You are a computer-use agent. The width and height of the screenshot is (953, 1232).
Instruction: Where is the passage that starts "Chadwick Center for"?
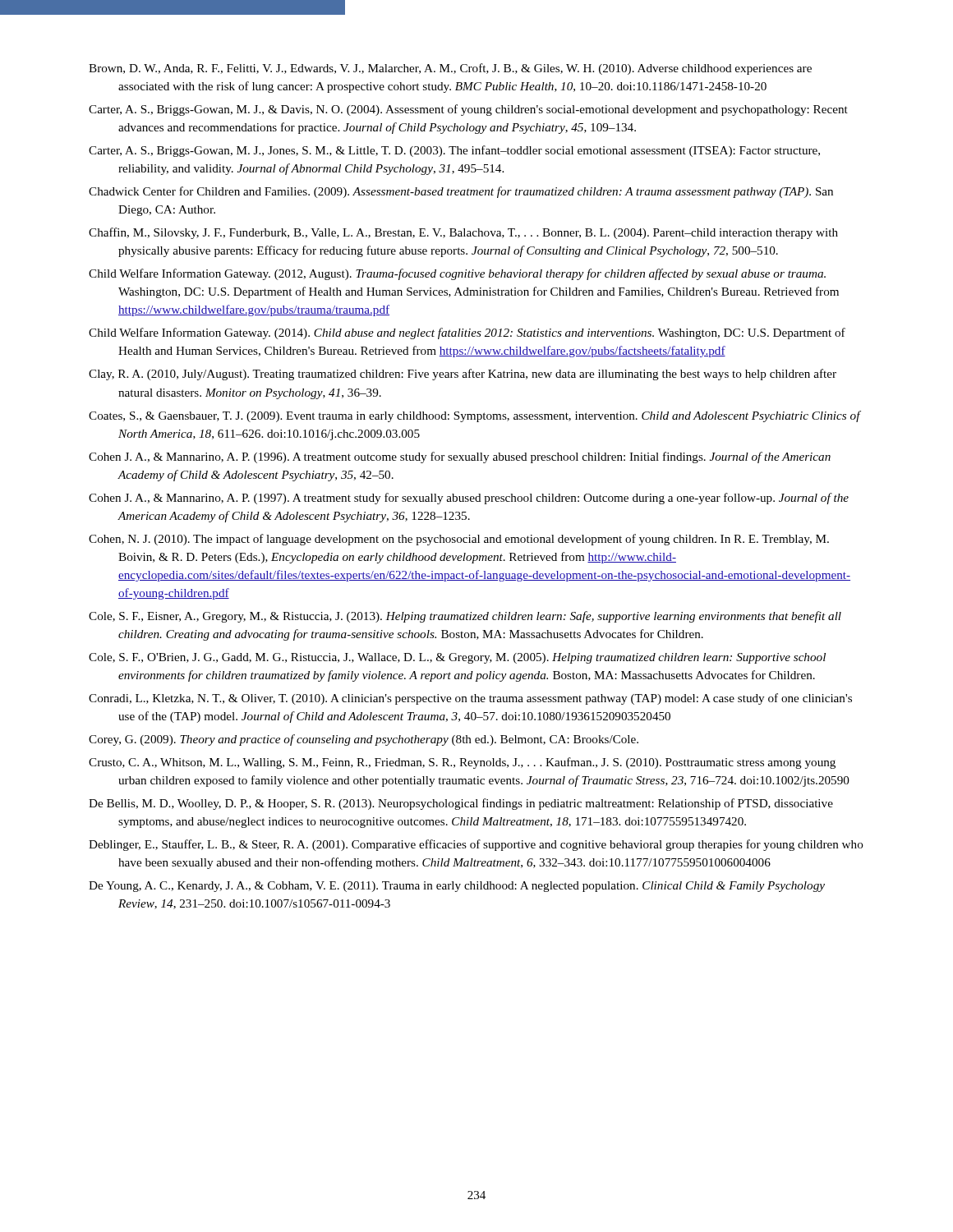pyautogui.click(x=461, y=200)
